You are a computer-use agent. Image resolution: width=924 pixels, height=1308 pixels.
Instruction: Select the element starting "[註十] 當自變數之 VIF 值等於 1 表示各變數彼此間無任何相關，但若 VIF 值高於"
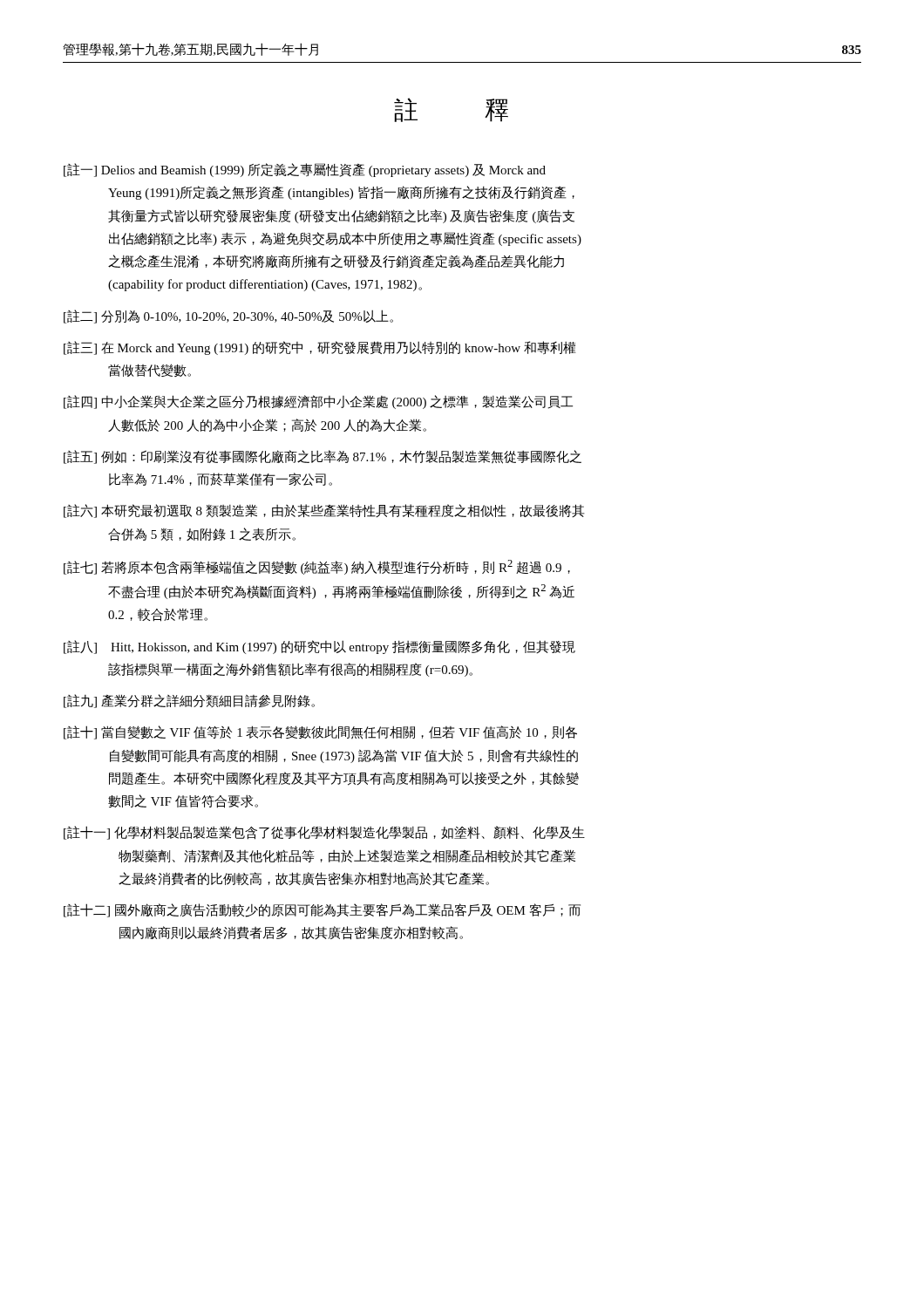click(x=321, y=767)
